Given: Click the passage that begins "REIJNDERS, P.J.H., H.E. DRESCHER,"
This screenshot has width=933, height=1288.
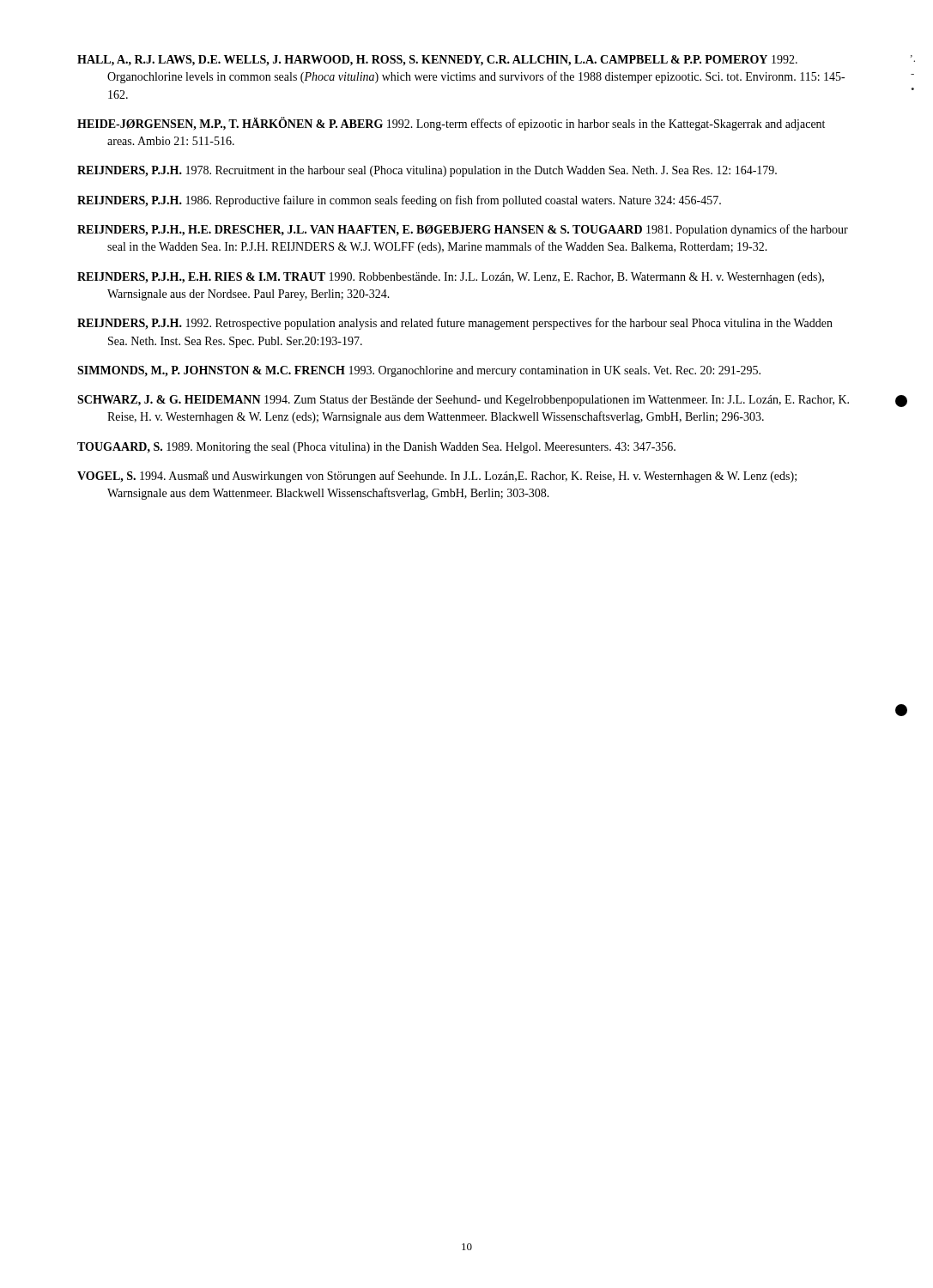Looking at the screenshot, I should point(462,238).
